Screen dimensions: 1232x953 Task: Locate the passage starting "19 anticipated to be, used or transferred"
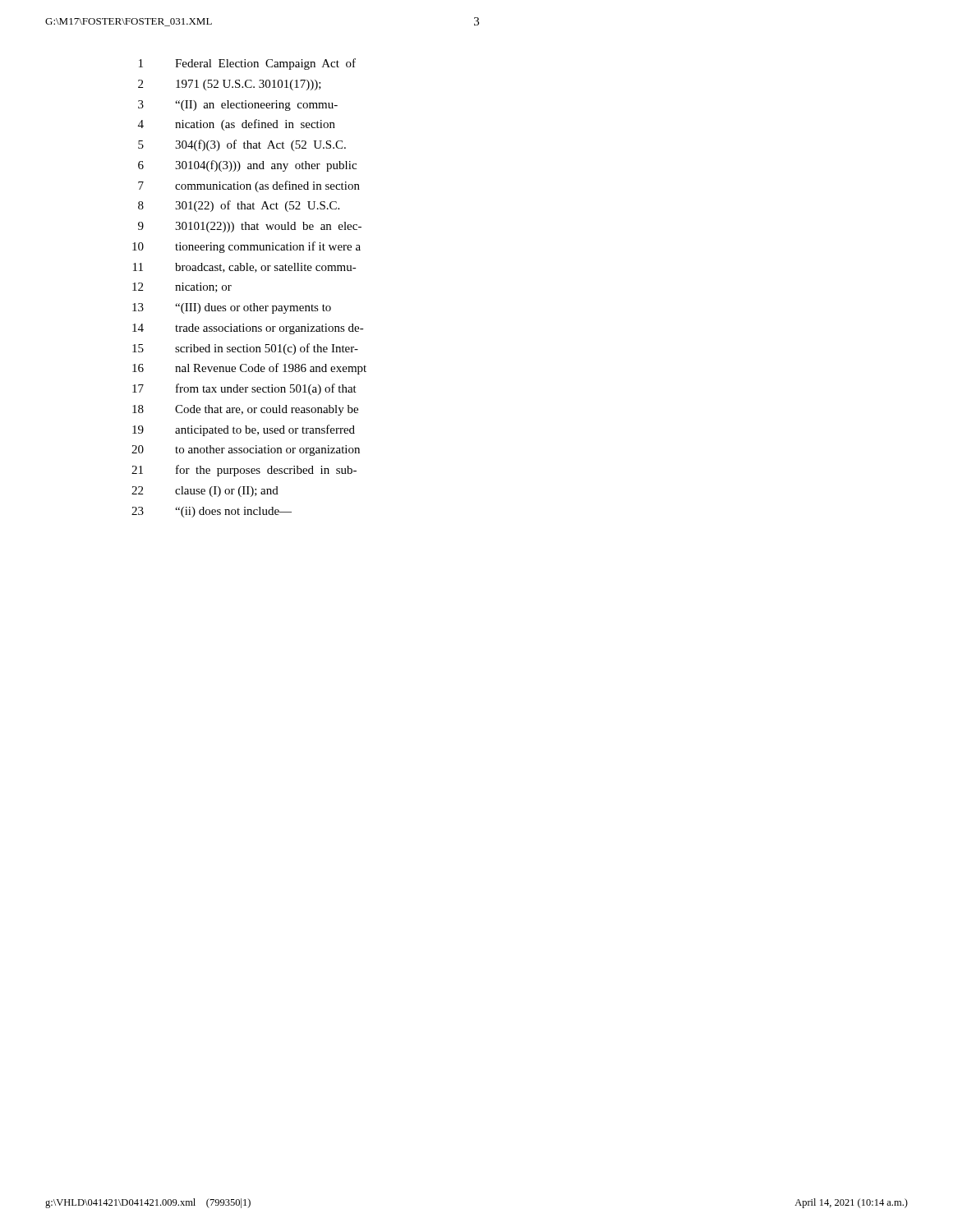244,430
